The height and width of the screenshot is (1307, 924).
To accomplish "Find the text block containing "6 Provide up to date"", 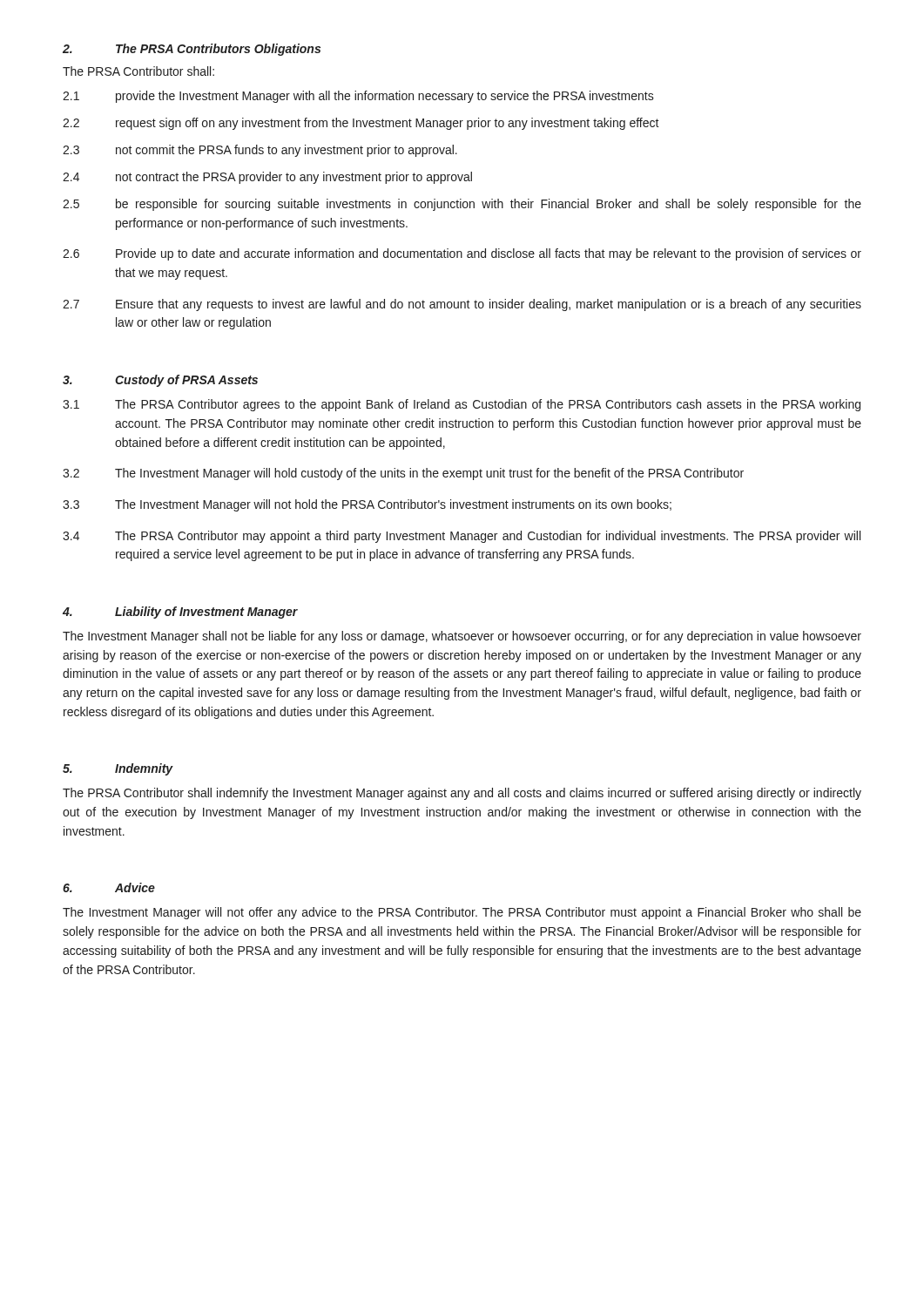I will (x=462, y=264).
